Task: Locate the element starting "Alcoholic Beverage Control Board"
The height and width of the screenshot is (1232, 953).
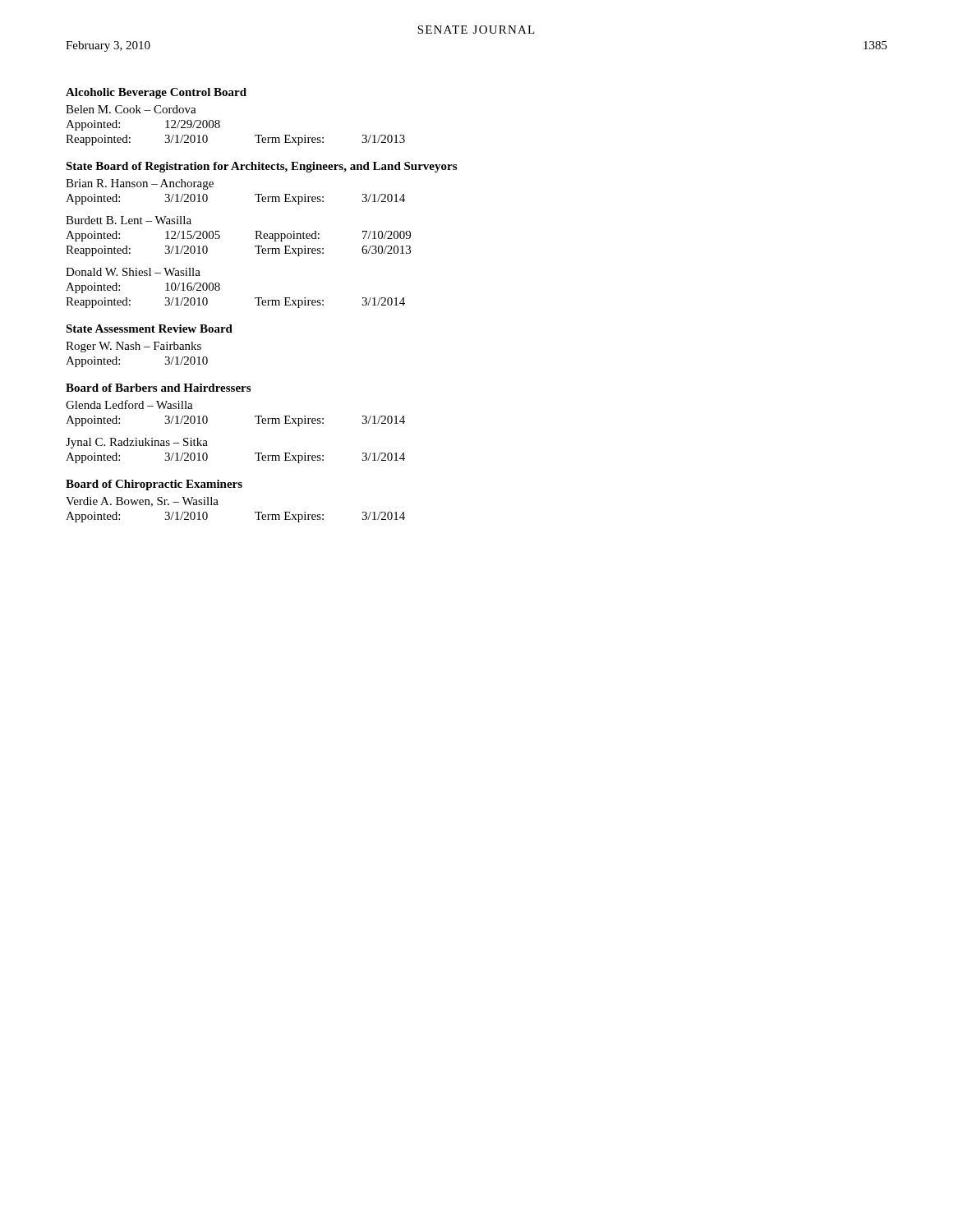Action: point(156,92)
